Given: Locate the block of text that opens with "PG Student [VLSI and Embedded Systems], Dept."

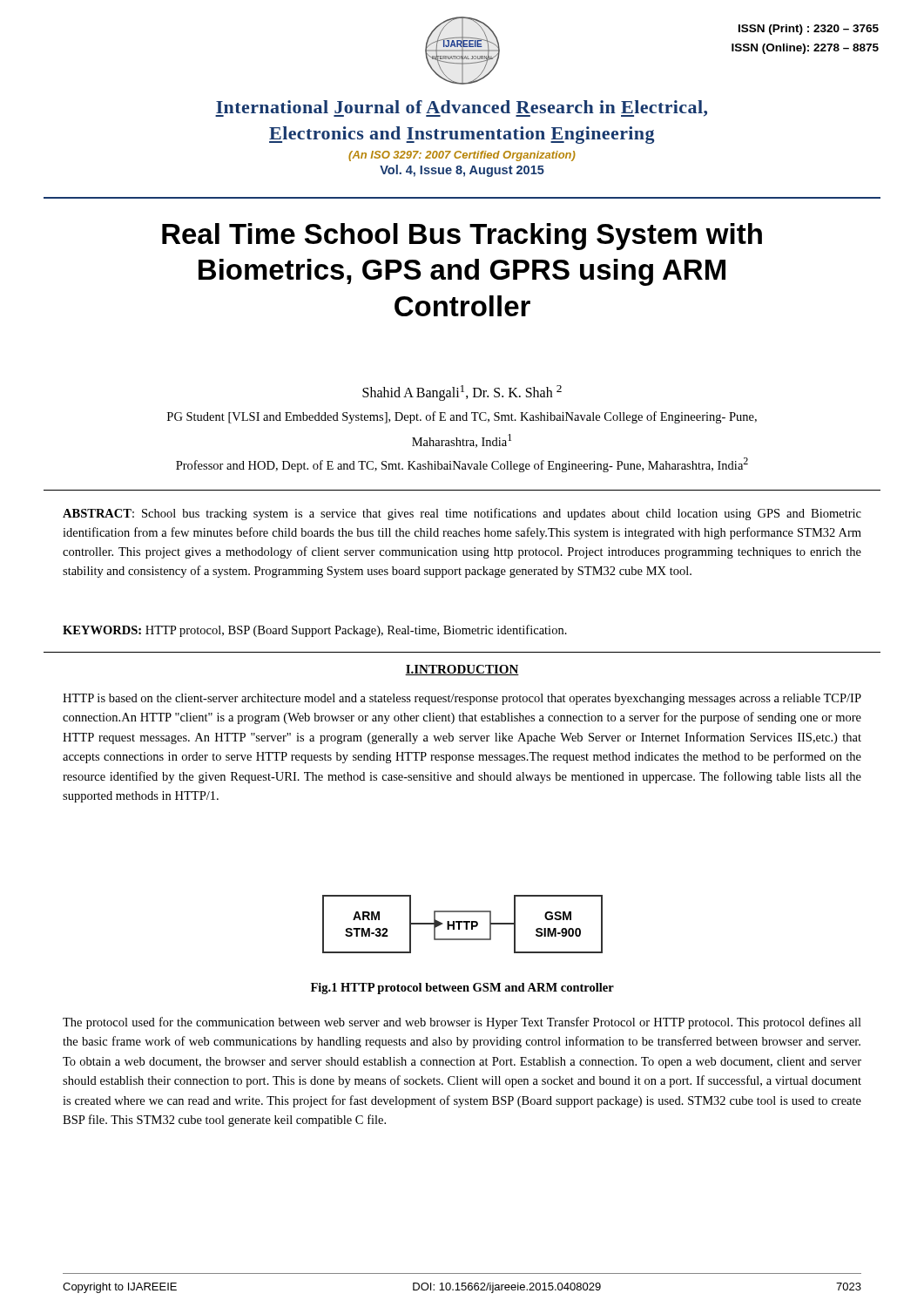Looking at the screenshot, I should click(x=462, y=416).
